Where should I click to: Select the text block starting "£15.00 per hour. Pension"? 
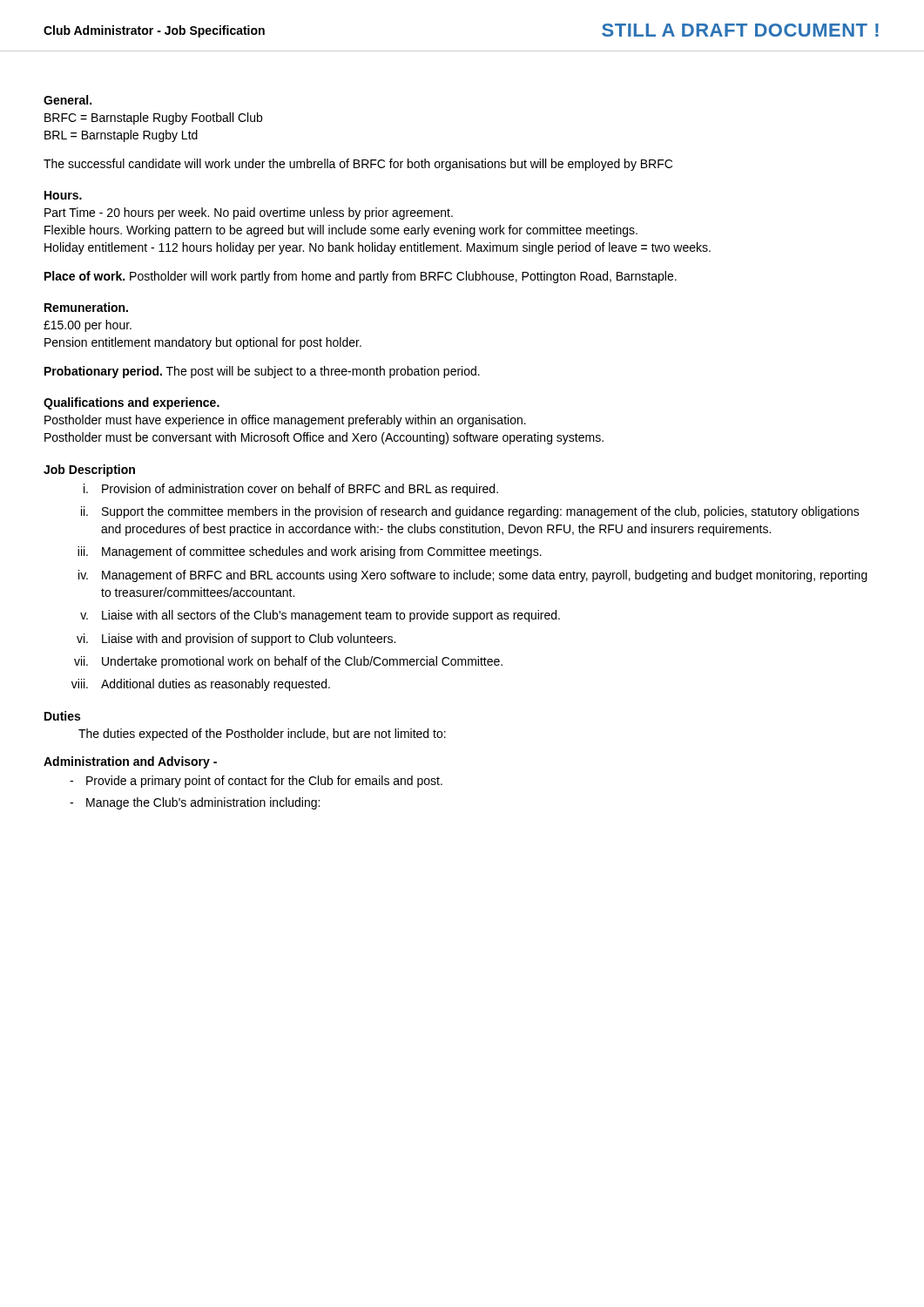pyautogui.click(x=203, y=334)
